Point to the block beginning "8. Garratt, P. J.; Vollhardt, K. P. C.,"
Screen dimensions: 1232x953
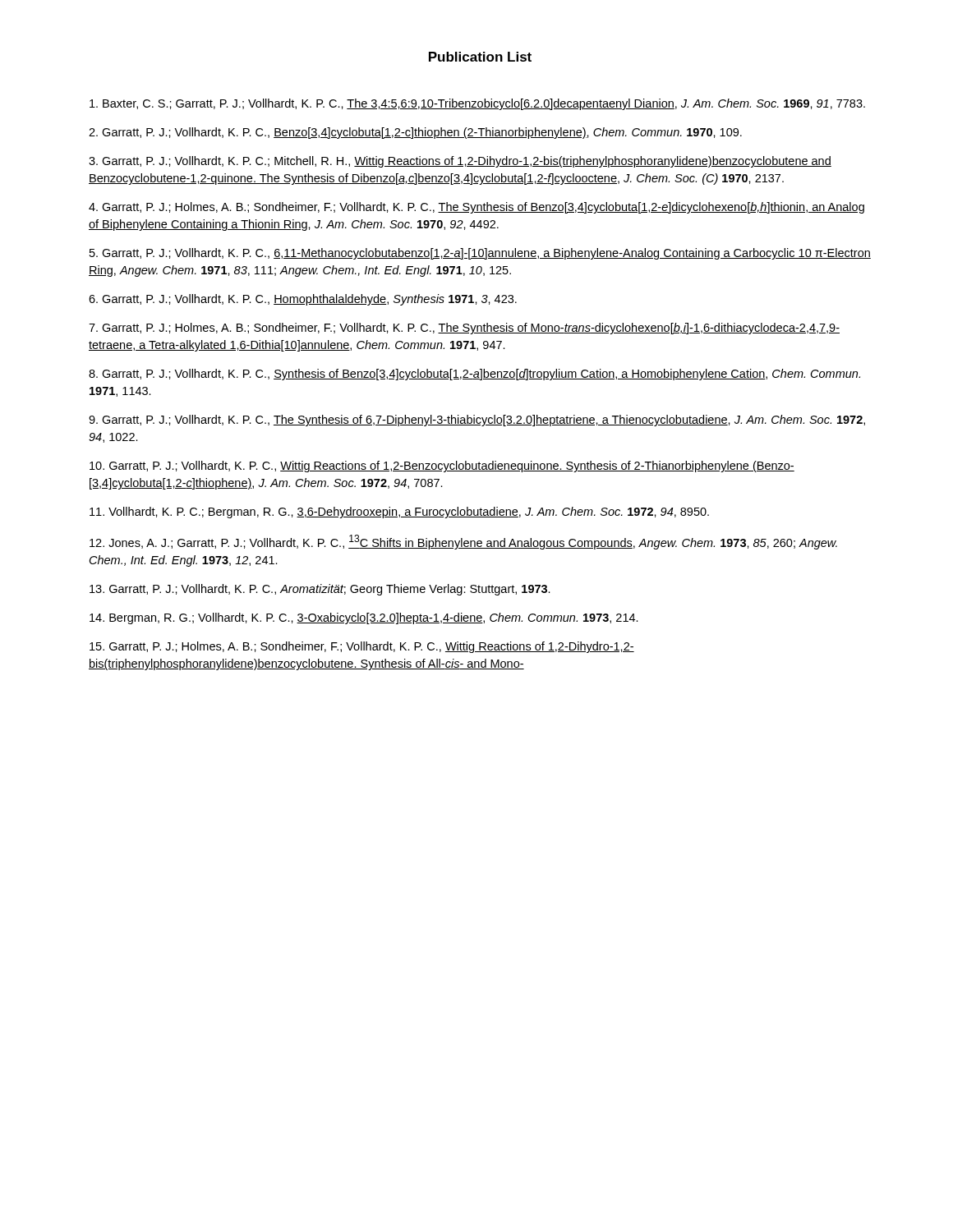pyautogui.click(x=475, y=382)
